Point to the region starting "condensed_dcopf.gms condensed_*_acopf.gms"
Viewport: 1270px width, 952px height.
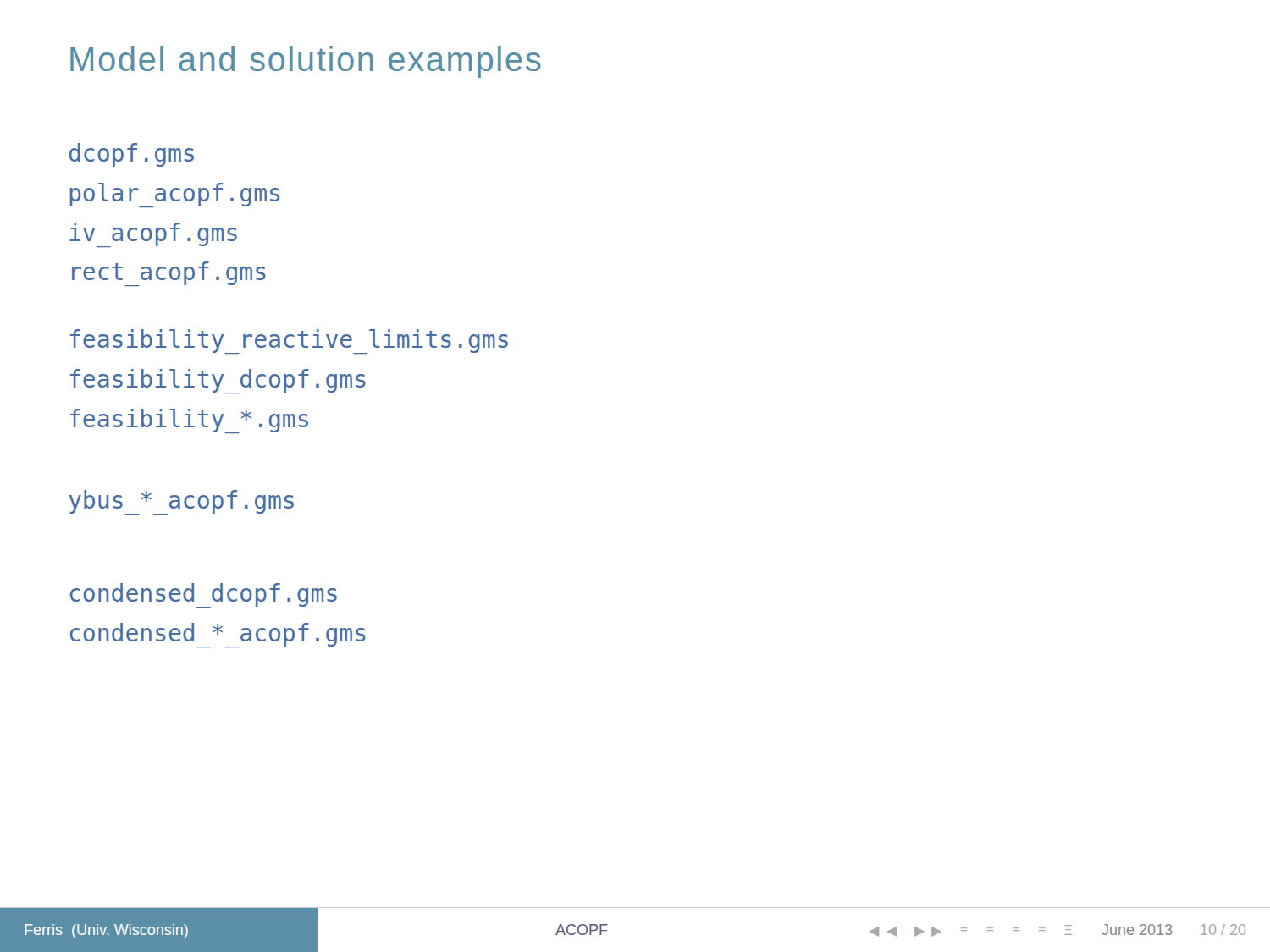pyautogui.click(x=218, y=613)
